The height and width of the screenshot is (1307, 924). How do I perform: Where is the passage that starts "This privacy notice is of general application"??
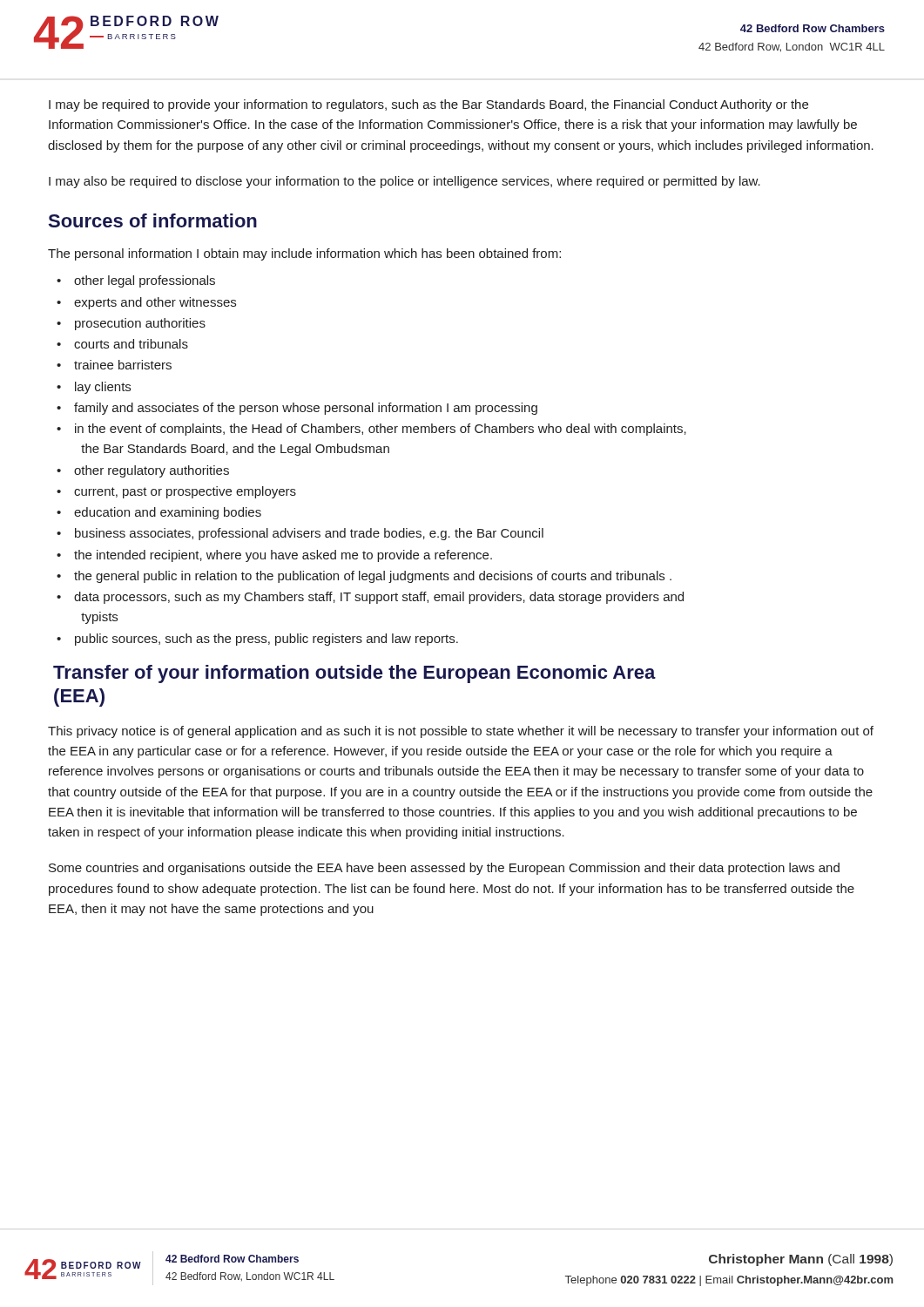point(461,781)
